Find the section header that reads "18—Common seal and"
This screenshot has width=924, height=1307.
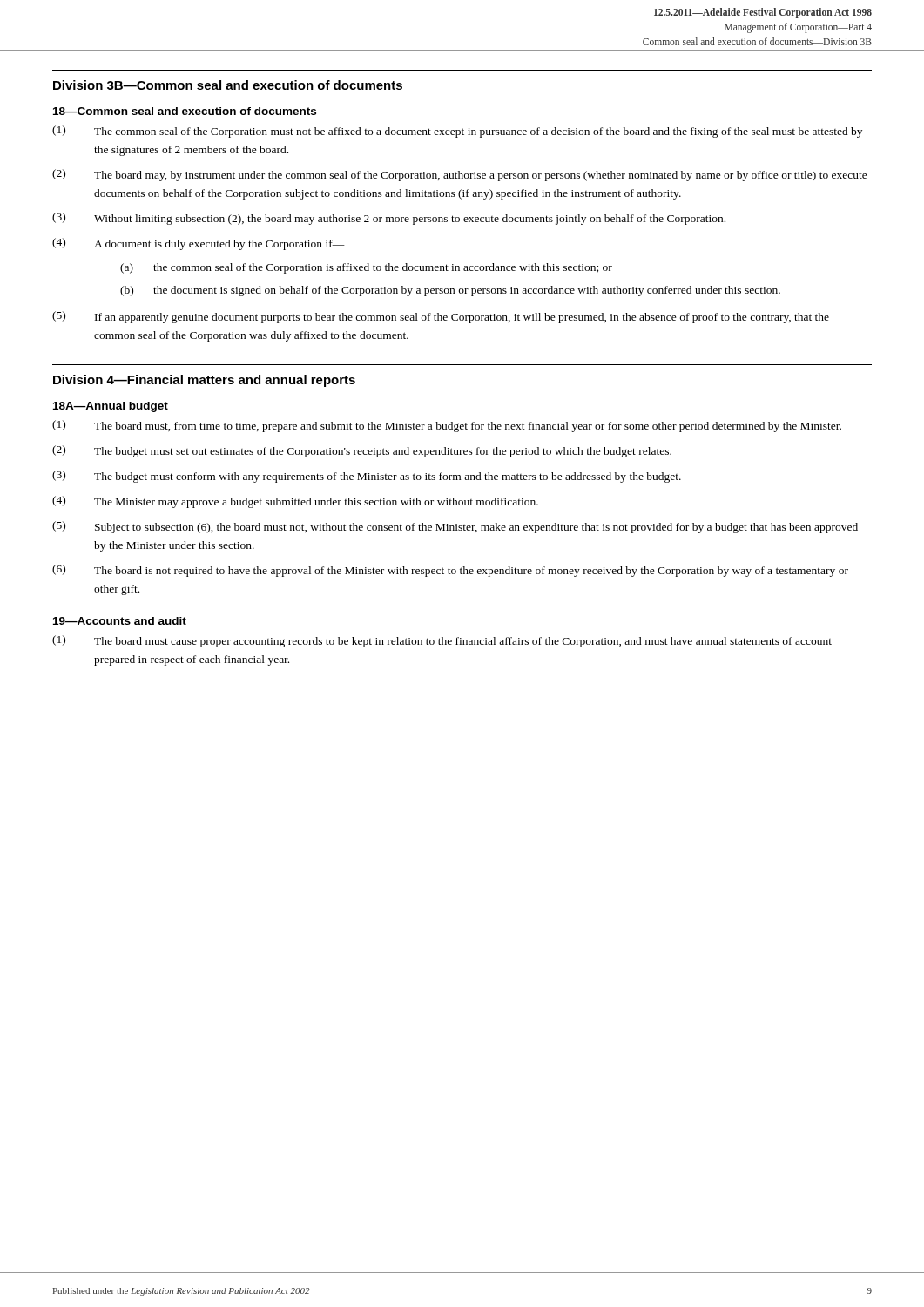(x=185, y=111)
